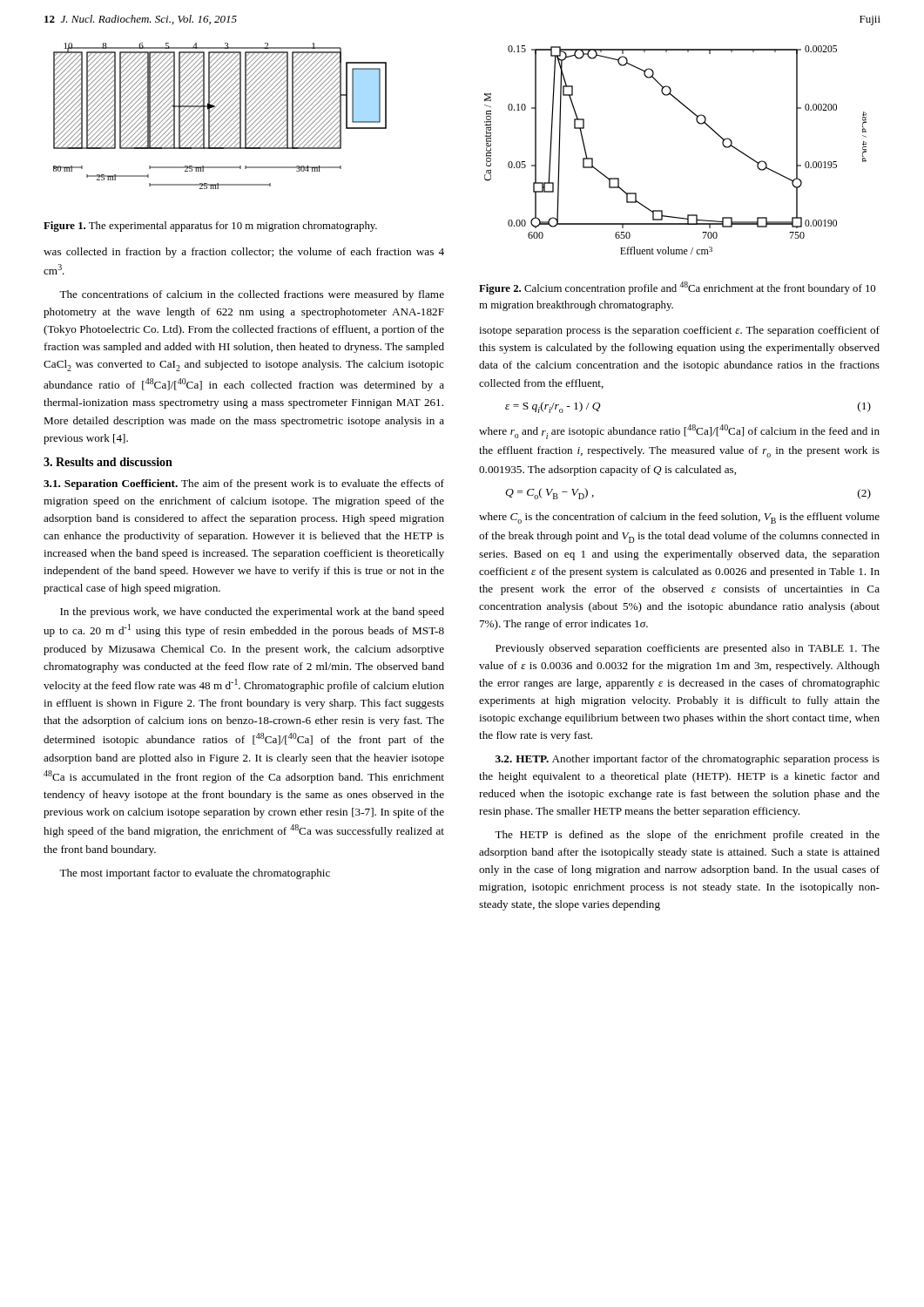Where is the caption that starts "Figure 1. The experimental apparatus for"?
This screenshot has width=924, height=1307.
tap(211, 226)
